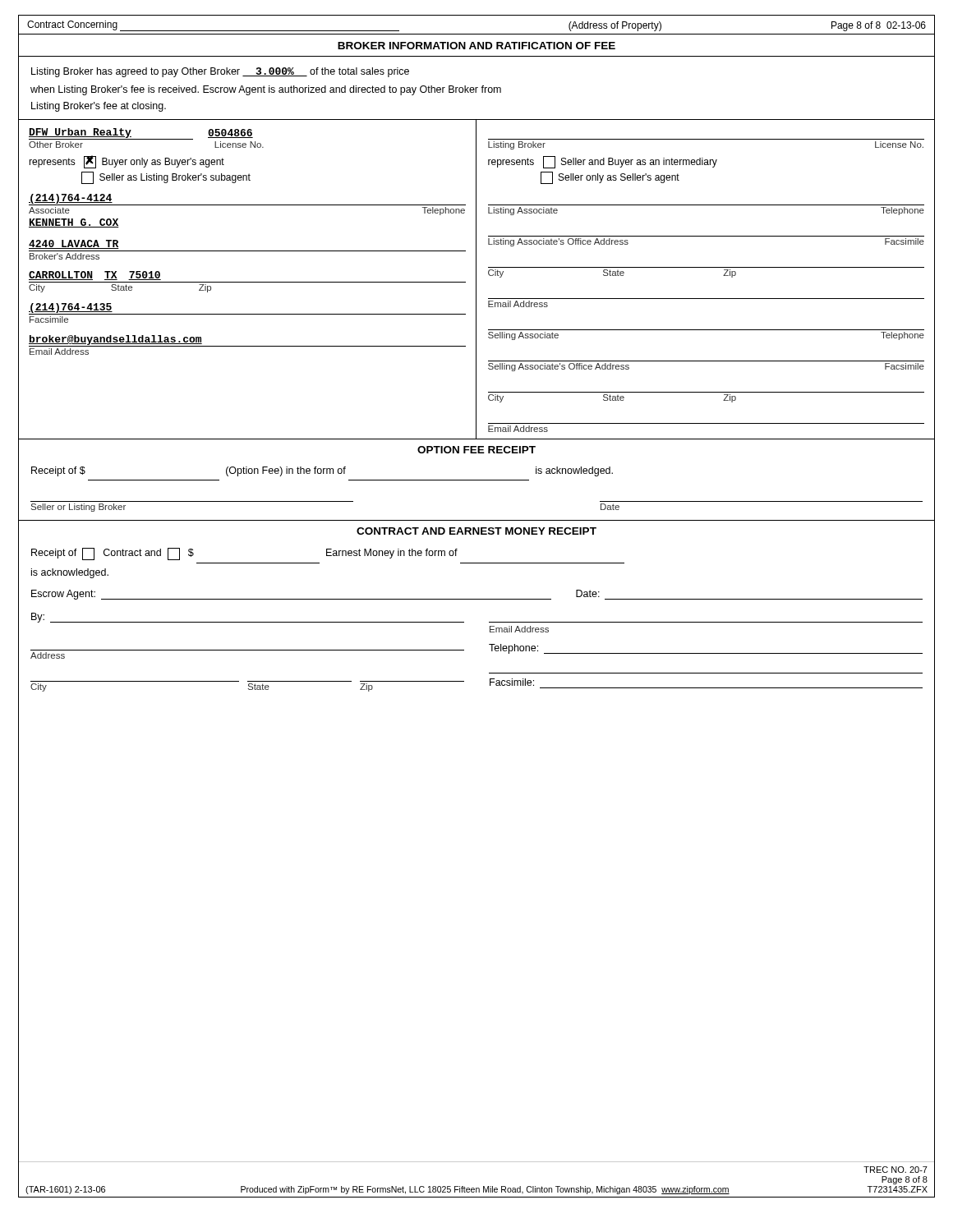Find "BROKER INFORMATION AND RATIFICATION OF FEE" on this page
This screenshot has width=953, height=1232.
point(476,46)
